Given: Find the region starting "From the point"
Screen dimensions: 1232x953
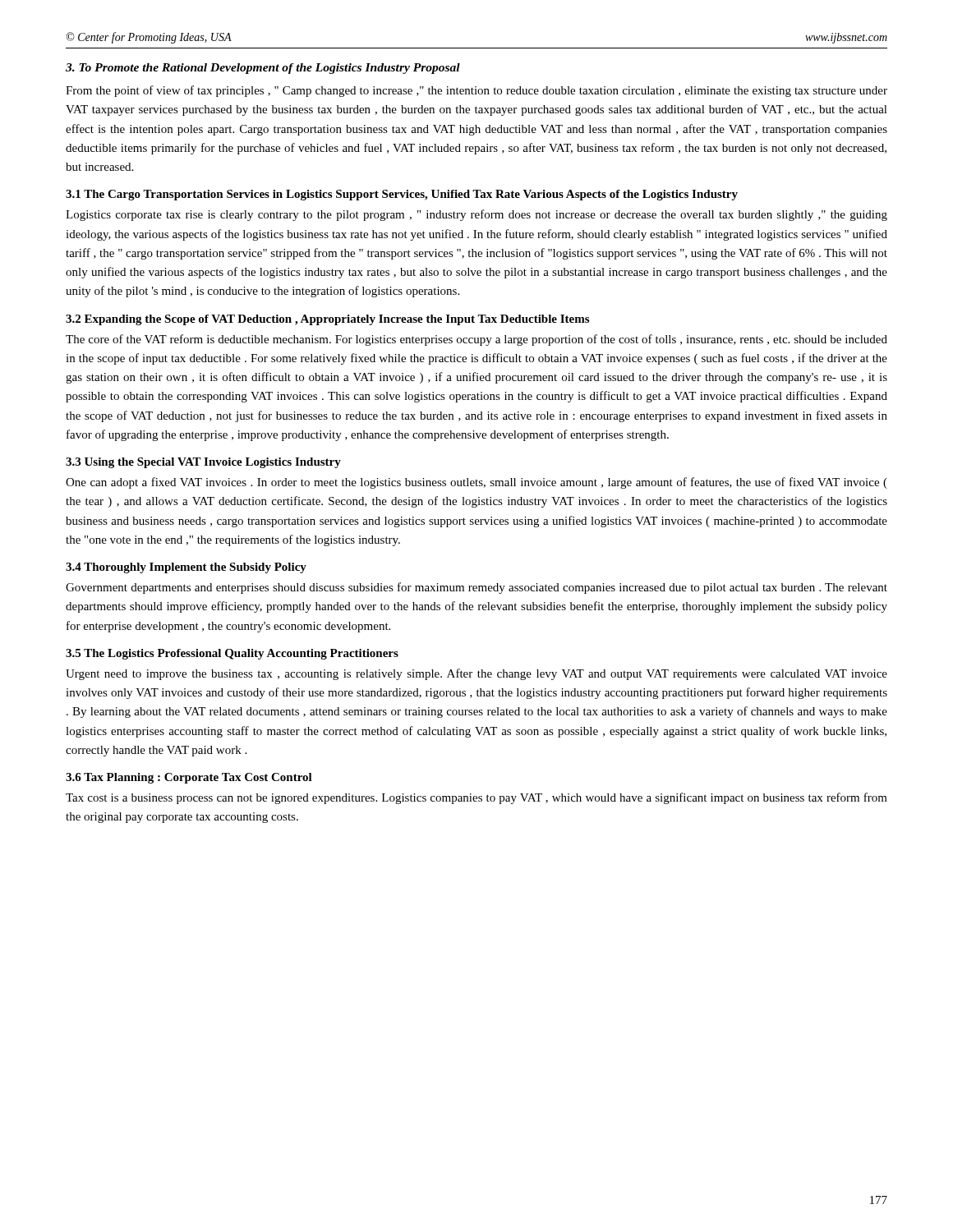Looking at the screenshot, I should (x=476, y=129).
